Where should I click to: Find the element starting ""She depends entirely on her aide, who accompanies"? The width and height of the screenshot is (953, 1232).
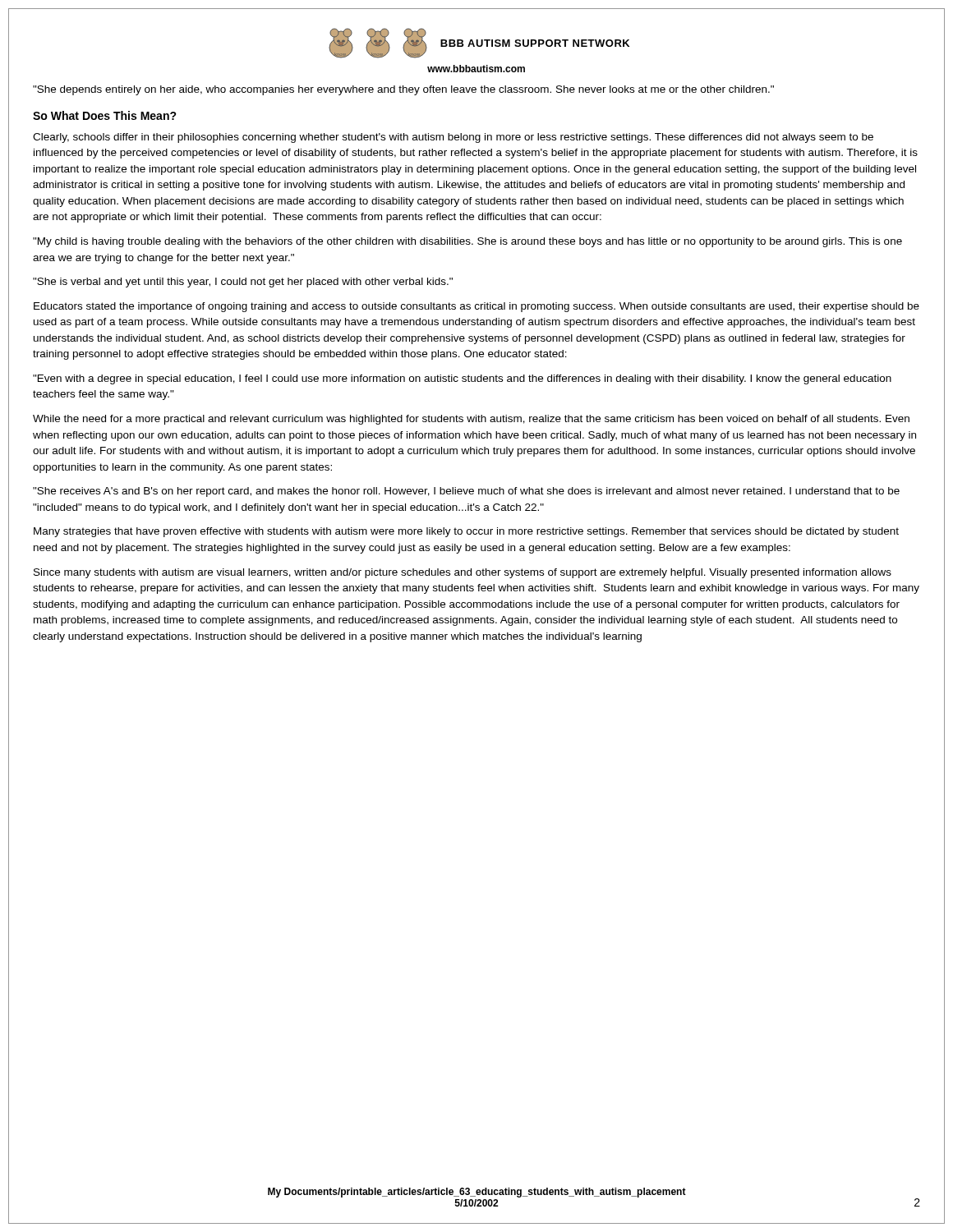(x=404, y=89)
